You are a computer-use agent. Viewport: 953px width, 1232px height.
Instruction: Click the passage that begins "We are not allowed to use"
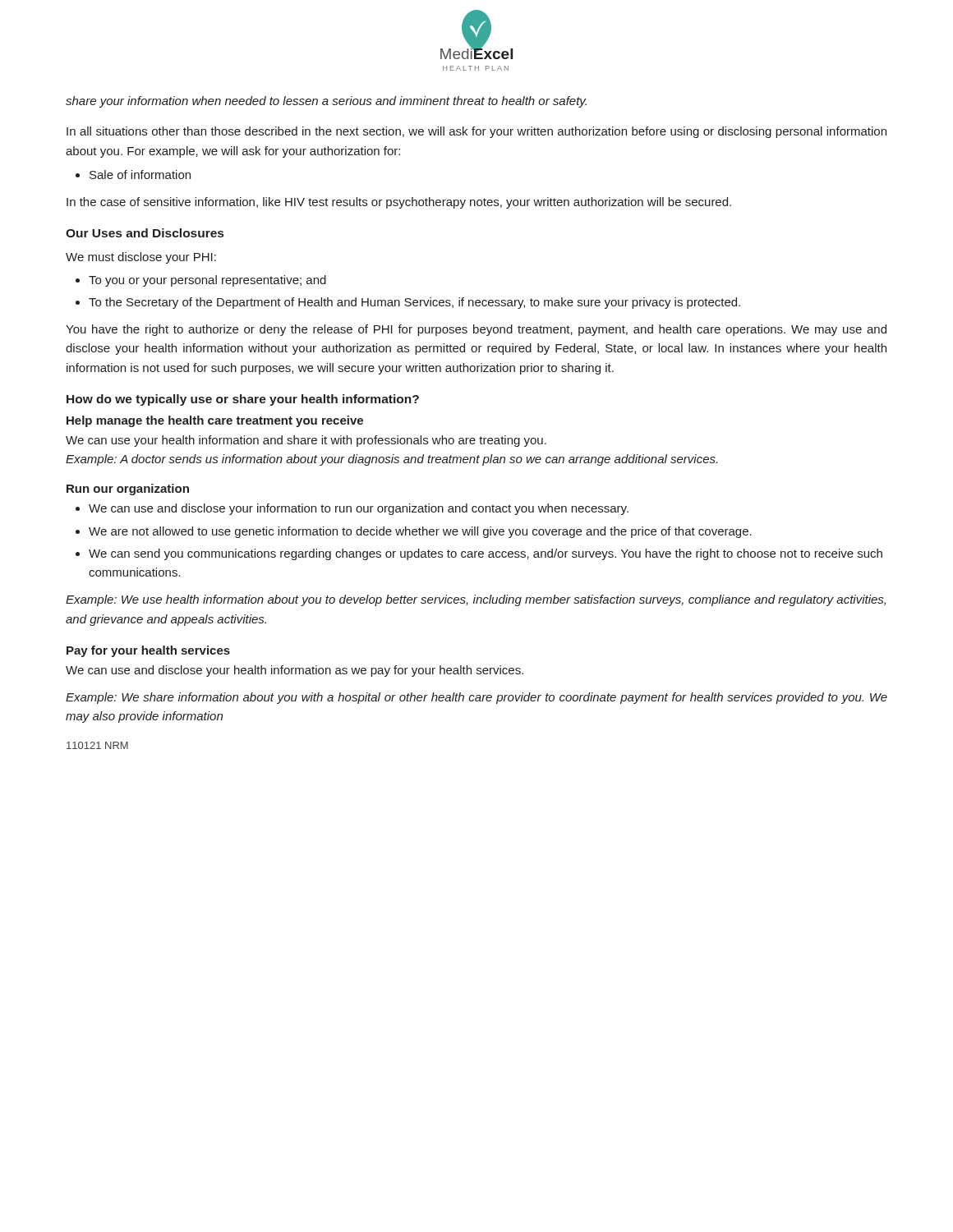[476, 531]
